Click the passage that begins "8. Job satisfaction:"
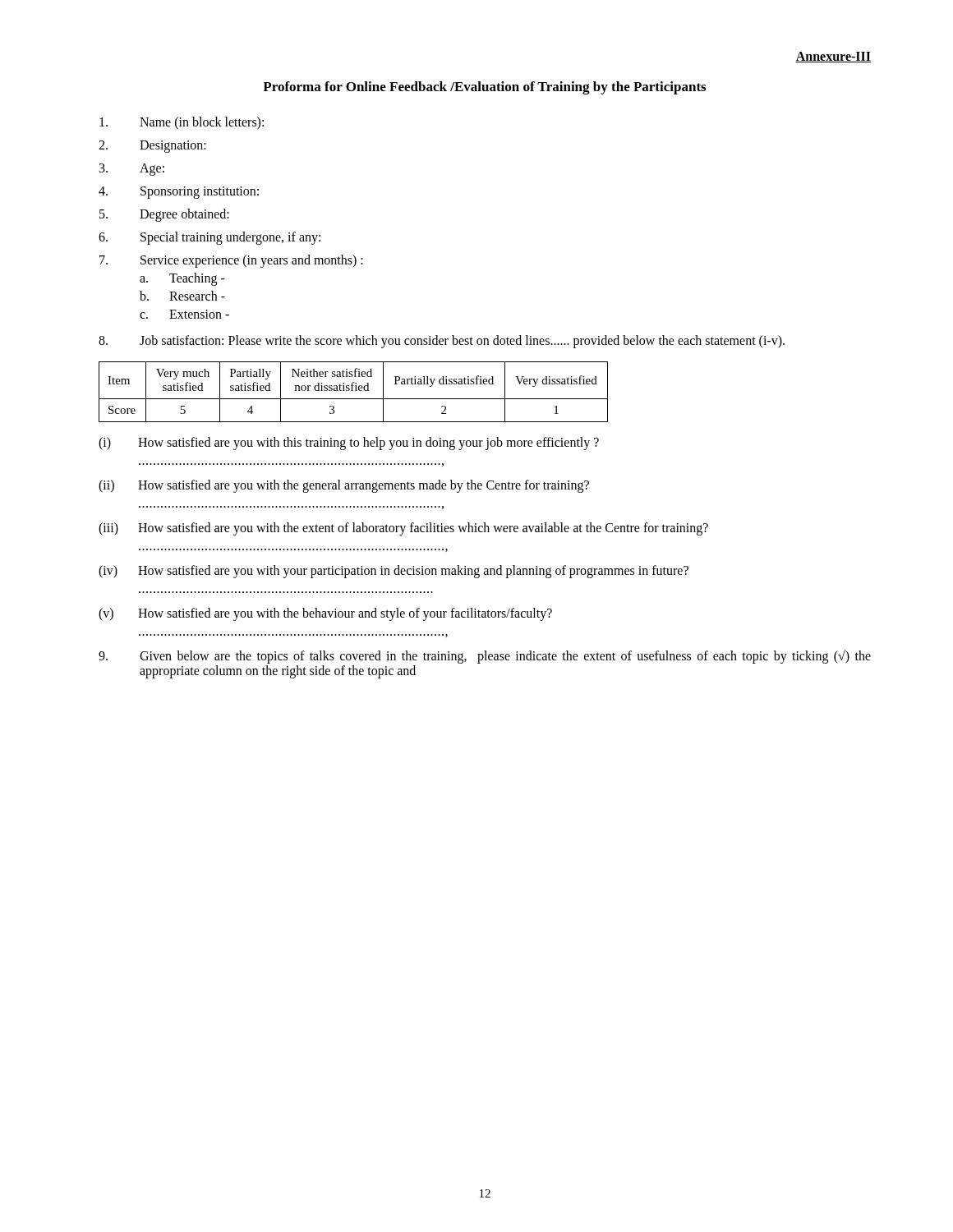The height and width of the screenshot is (1232, 953). point(485,341)
